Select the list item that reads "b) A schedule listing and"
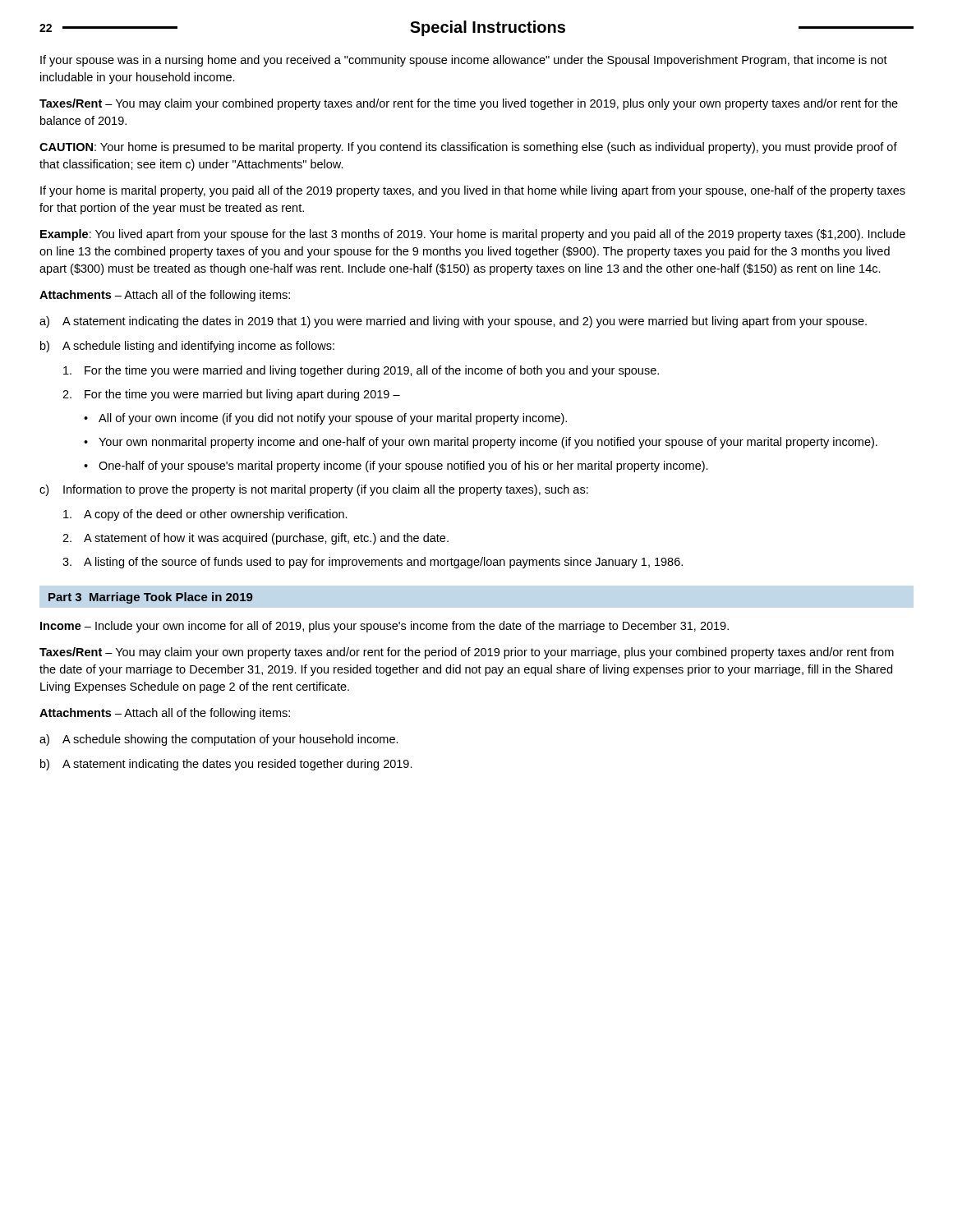Image resolution: width=953 pixels, height=1232 pixels. click(187, 346)
